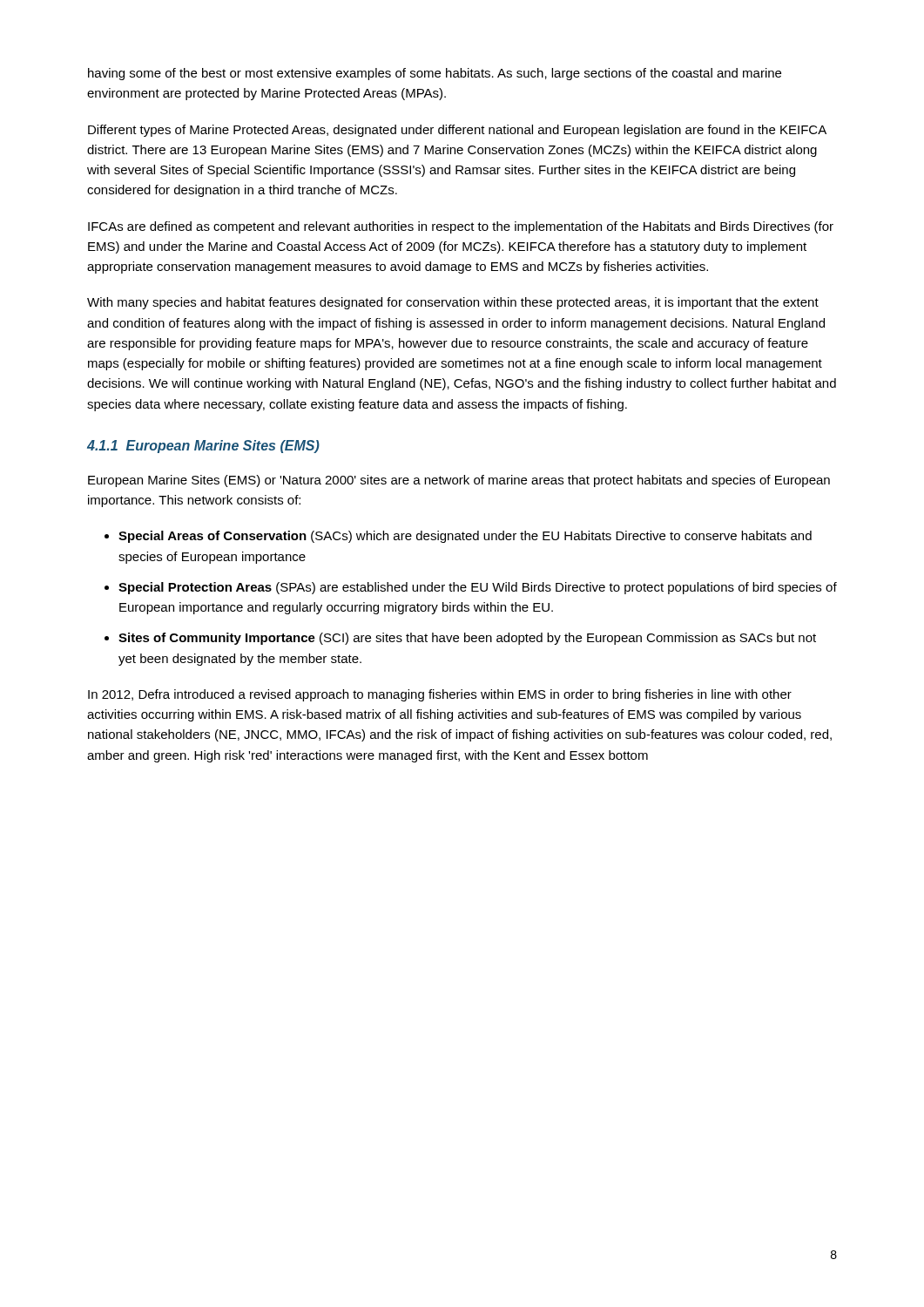Click a section header

(203, 445)
